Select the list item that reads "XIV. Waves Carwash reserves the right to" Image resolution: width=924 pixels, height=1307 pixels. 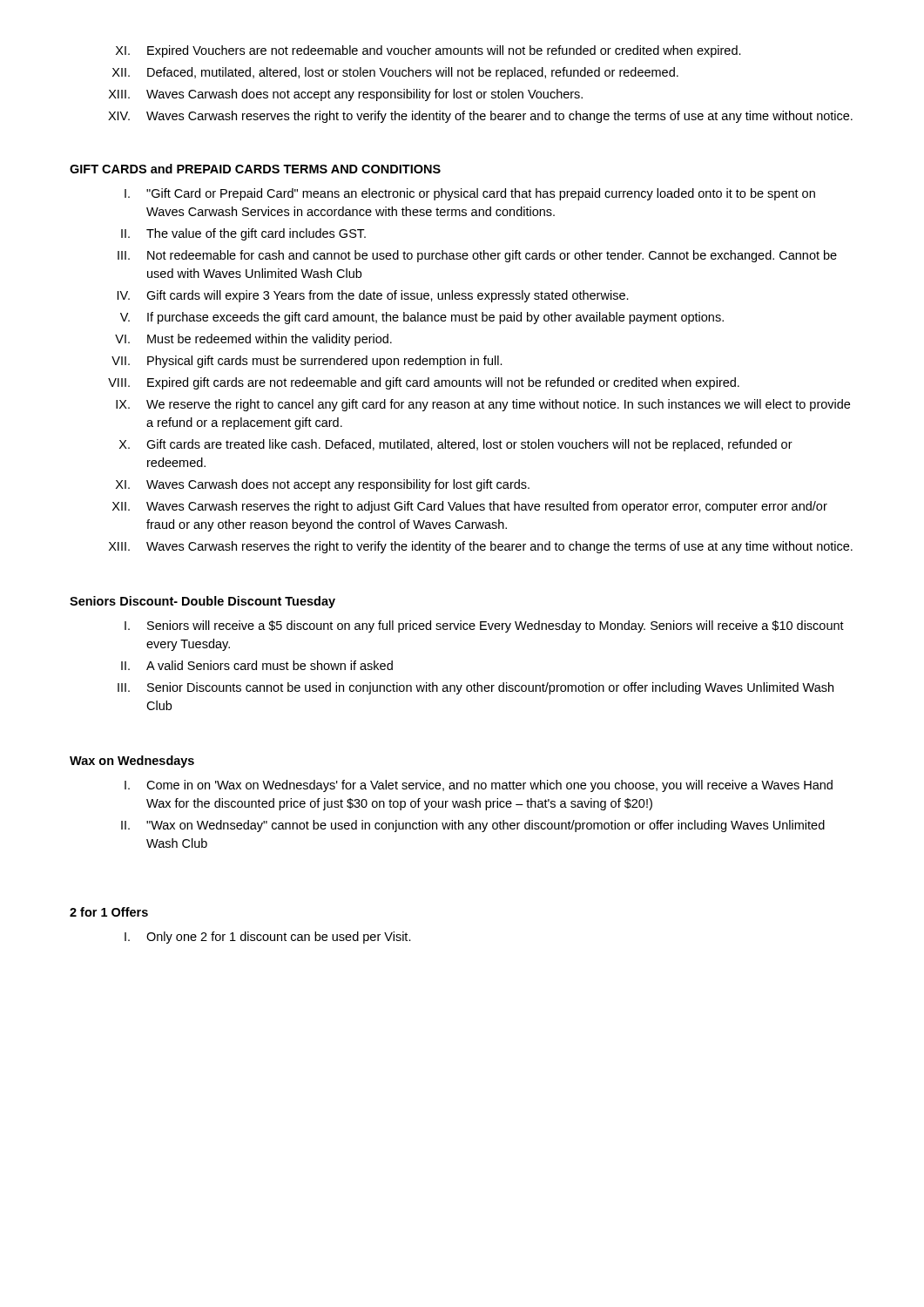[x=462, y=116]
